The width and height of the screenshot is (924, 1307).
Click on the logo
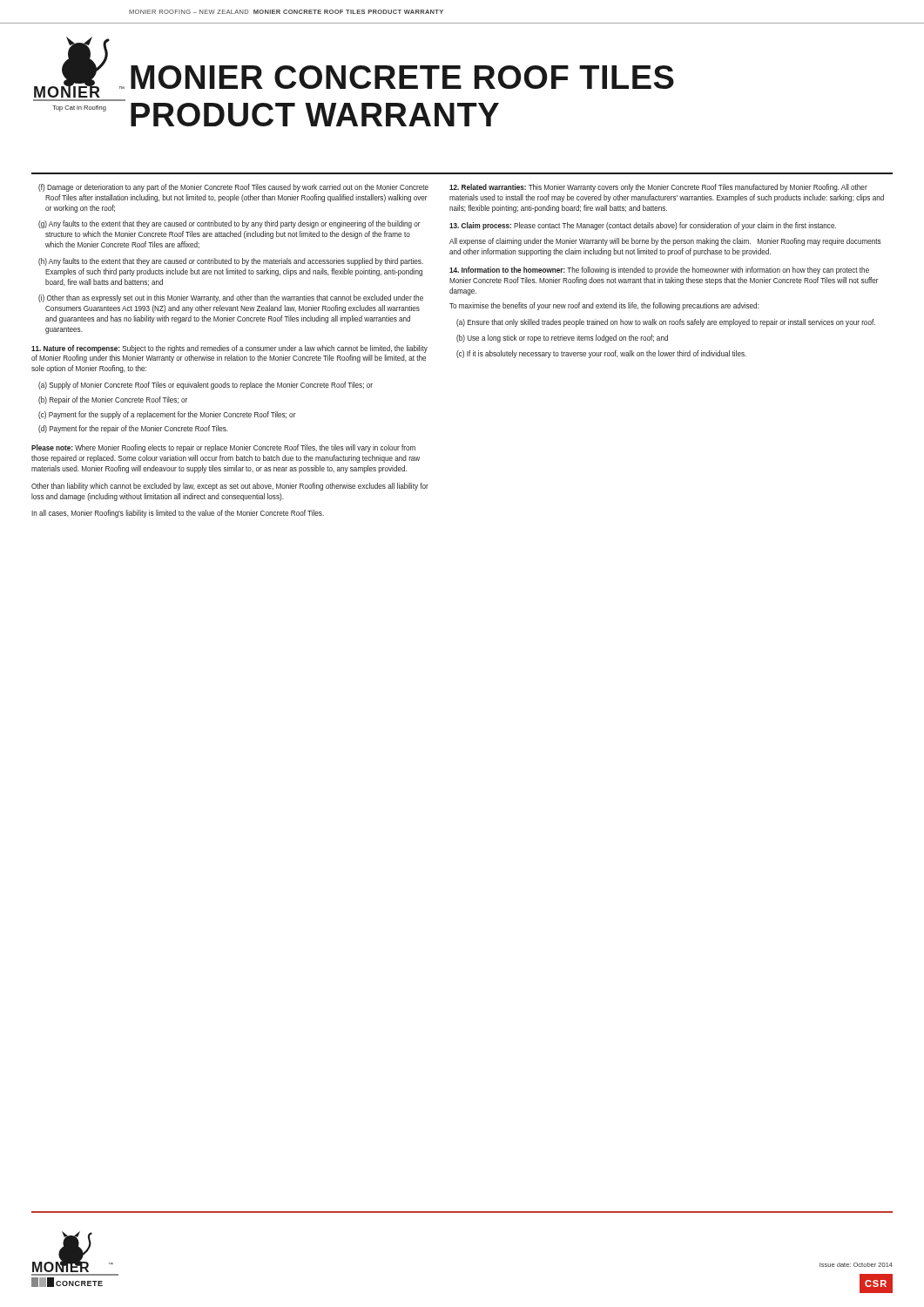click(79, 72)
